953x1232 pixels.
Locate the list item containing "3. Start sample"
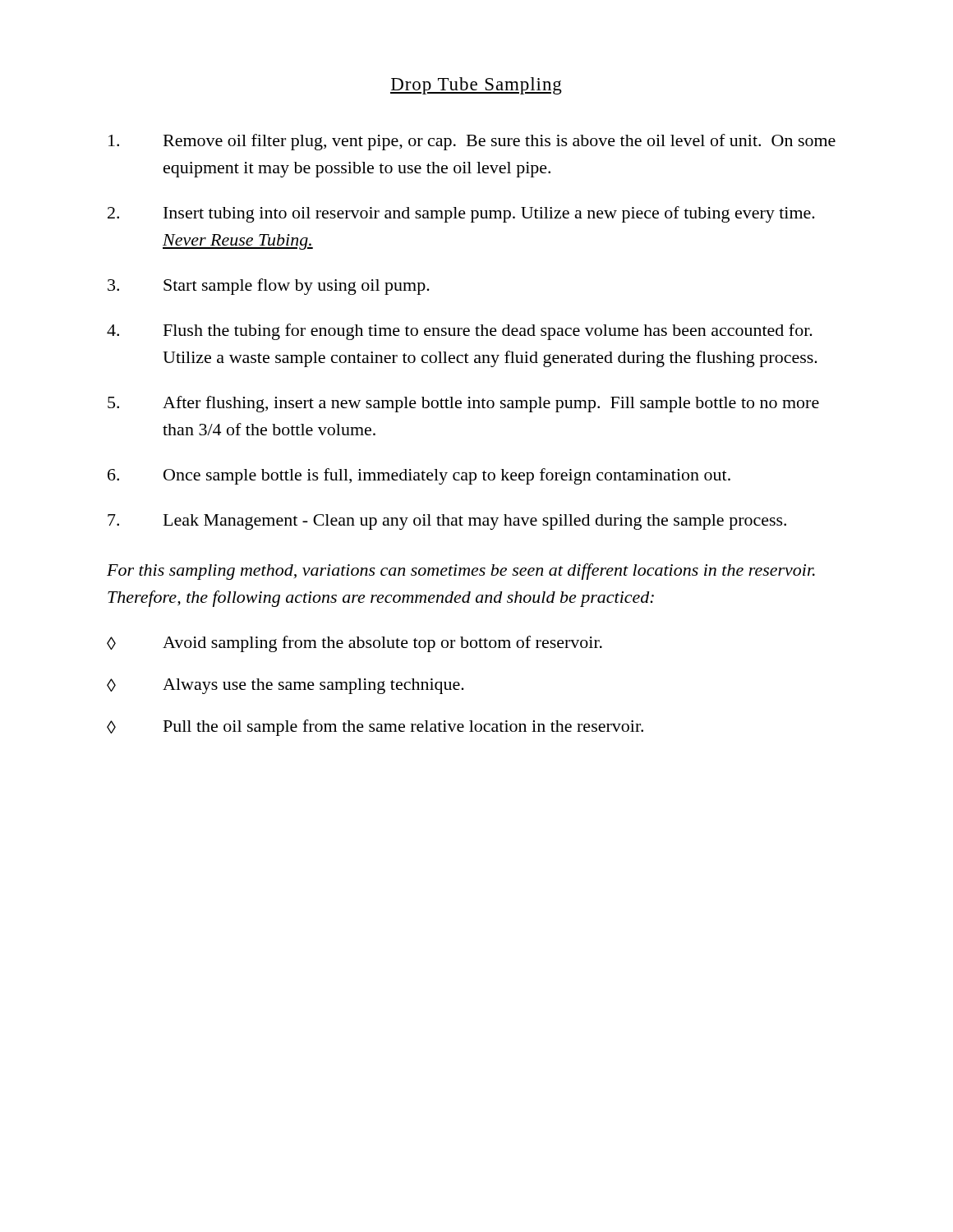[269, 287]
